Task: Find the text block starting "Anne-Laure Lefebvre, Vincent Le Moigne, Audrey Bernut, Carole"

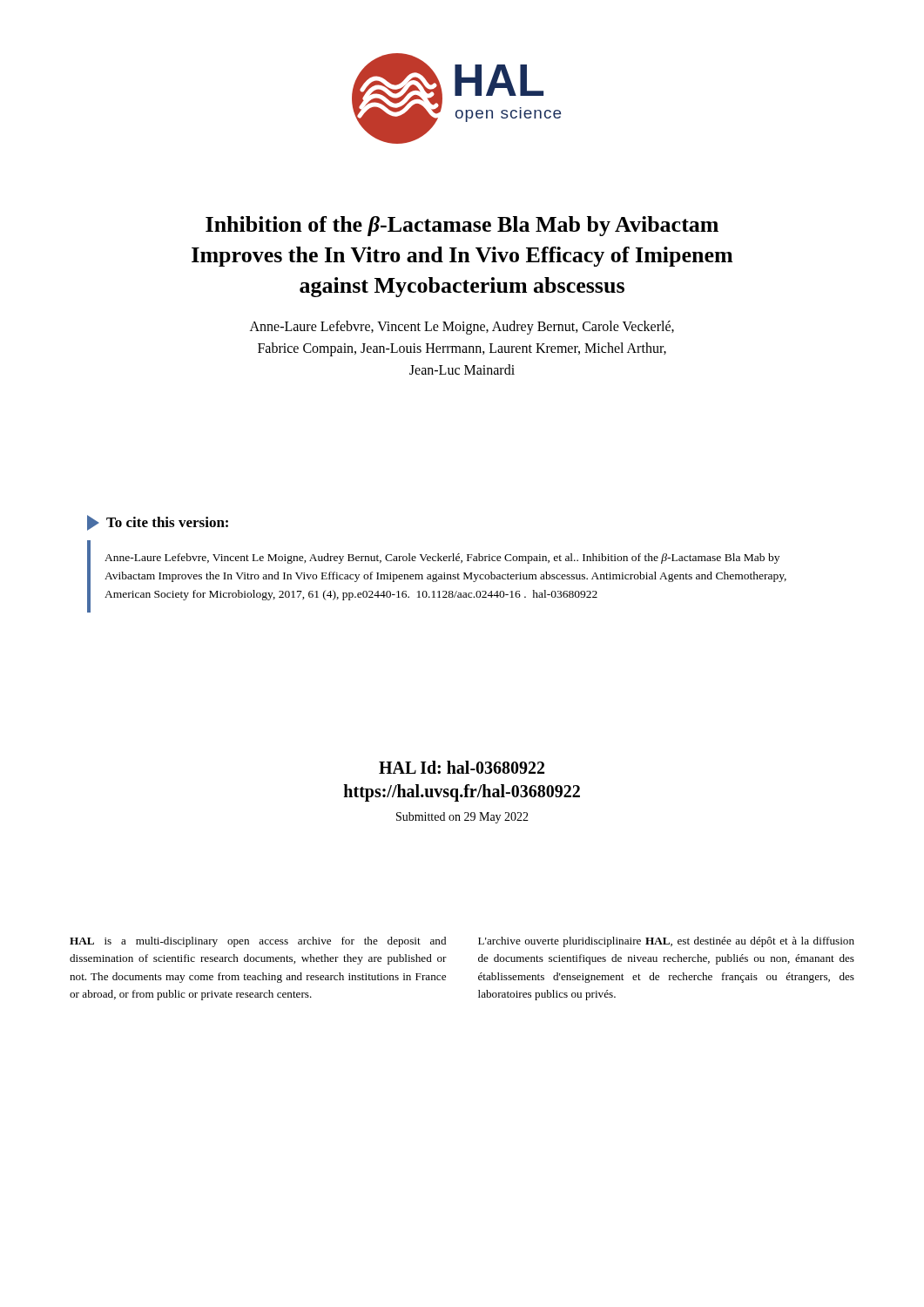Action: tap(446, 575)
